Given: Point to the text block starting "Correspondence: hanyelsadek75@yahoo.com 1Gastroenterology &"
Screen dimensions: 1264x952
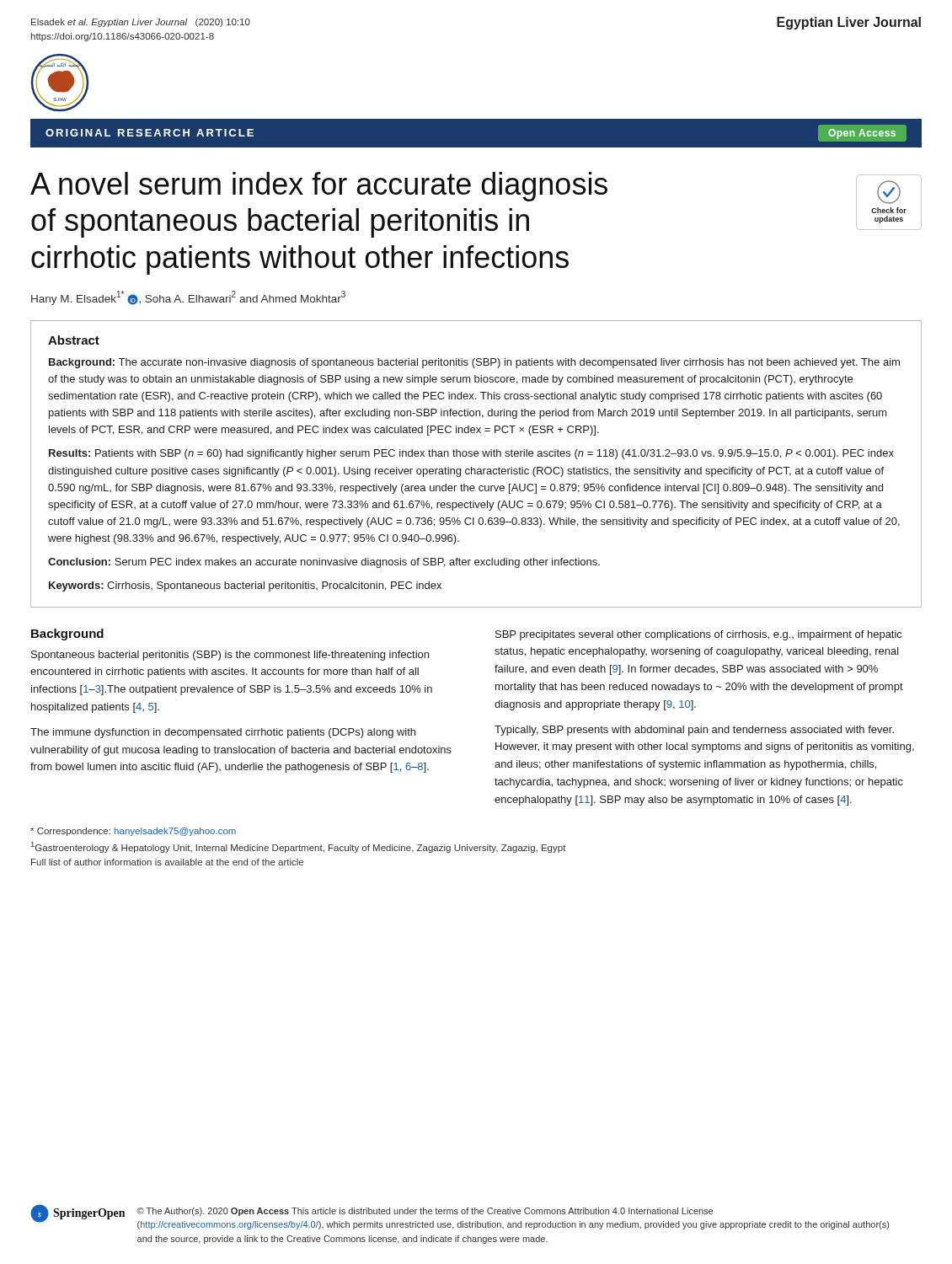Looking at the screenshot, I should (x=298, y=846).
